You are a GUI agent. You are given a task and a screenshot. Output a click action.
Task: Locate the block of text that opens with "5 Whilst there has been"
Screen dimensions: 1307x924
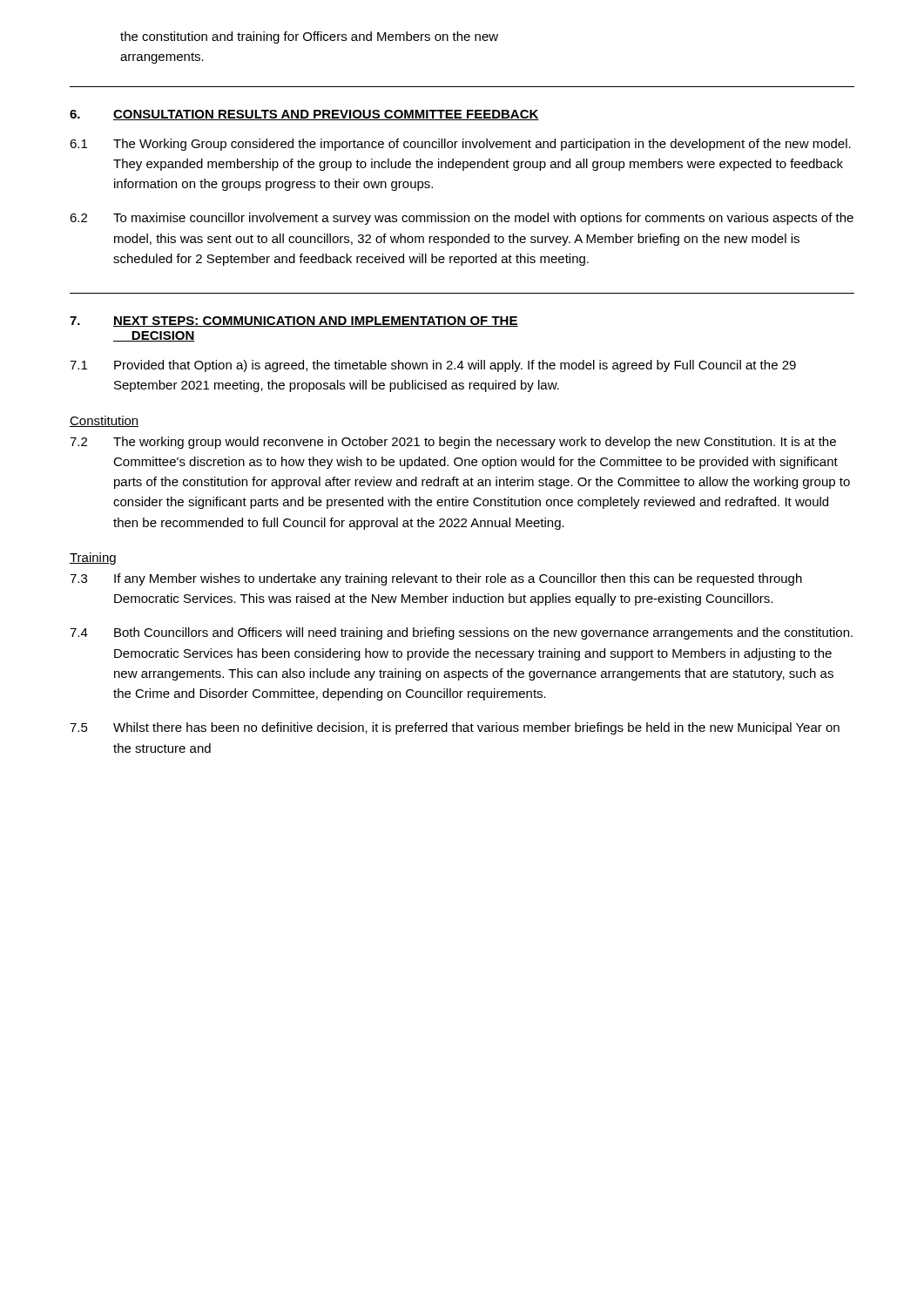point(462,738)
